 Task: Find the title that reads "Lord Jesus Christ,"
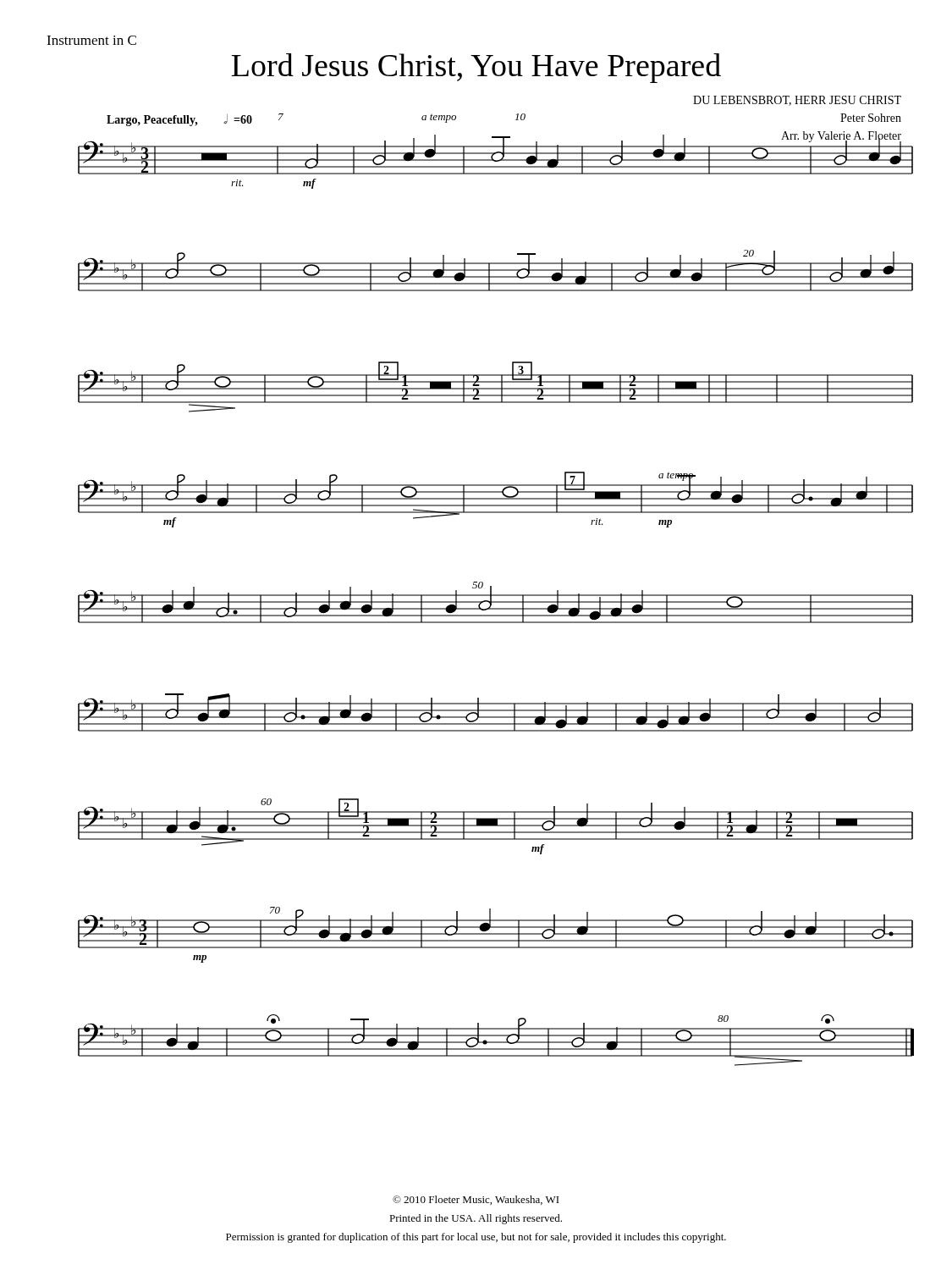click(x=476, y=65)
